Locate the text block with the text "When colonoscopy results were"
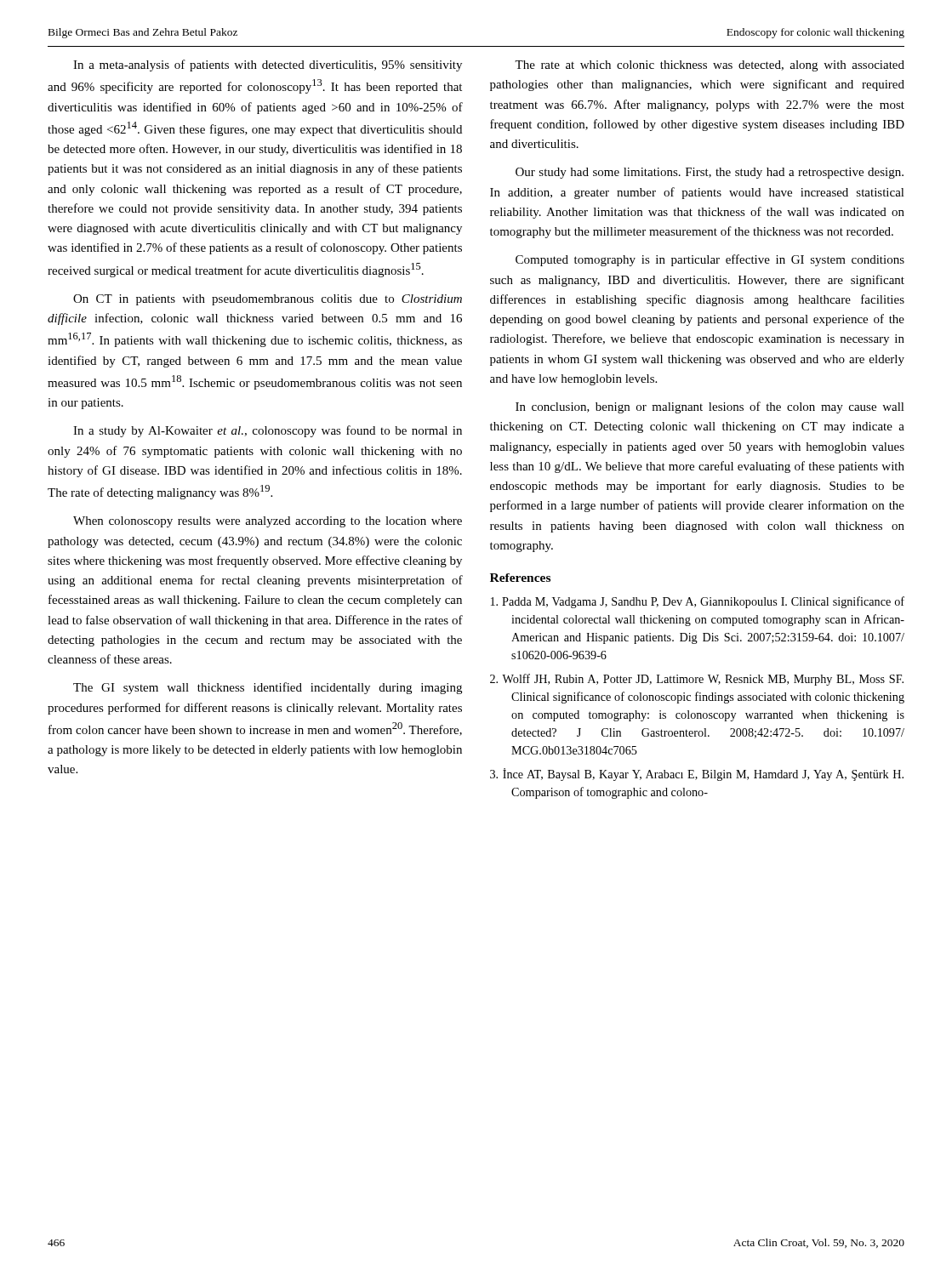Viewport: 952px width, 1276px height. click(255, 591)
